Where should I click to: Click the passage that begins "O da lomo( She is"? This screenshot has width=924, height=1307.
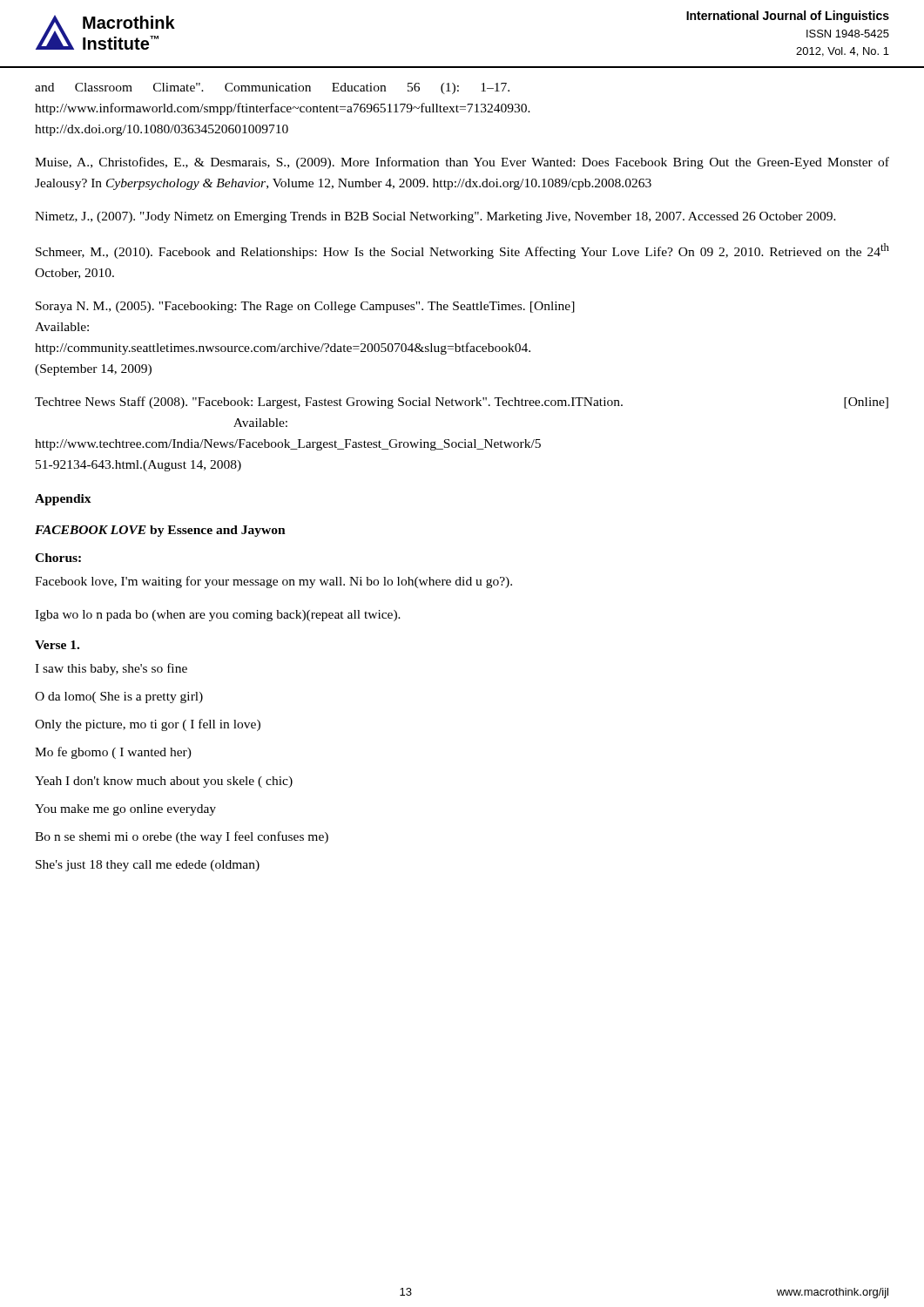119,696
